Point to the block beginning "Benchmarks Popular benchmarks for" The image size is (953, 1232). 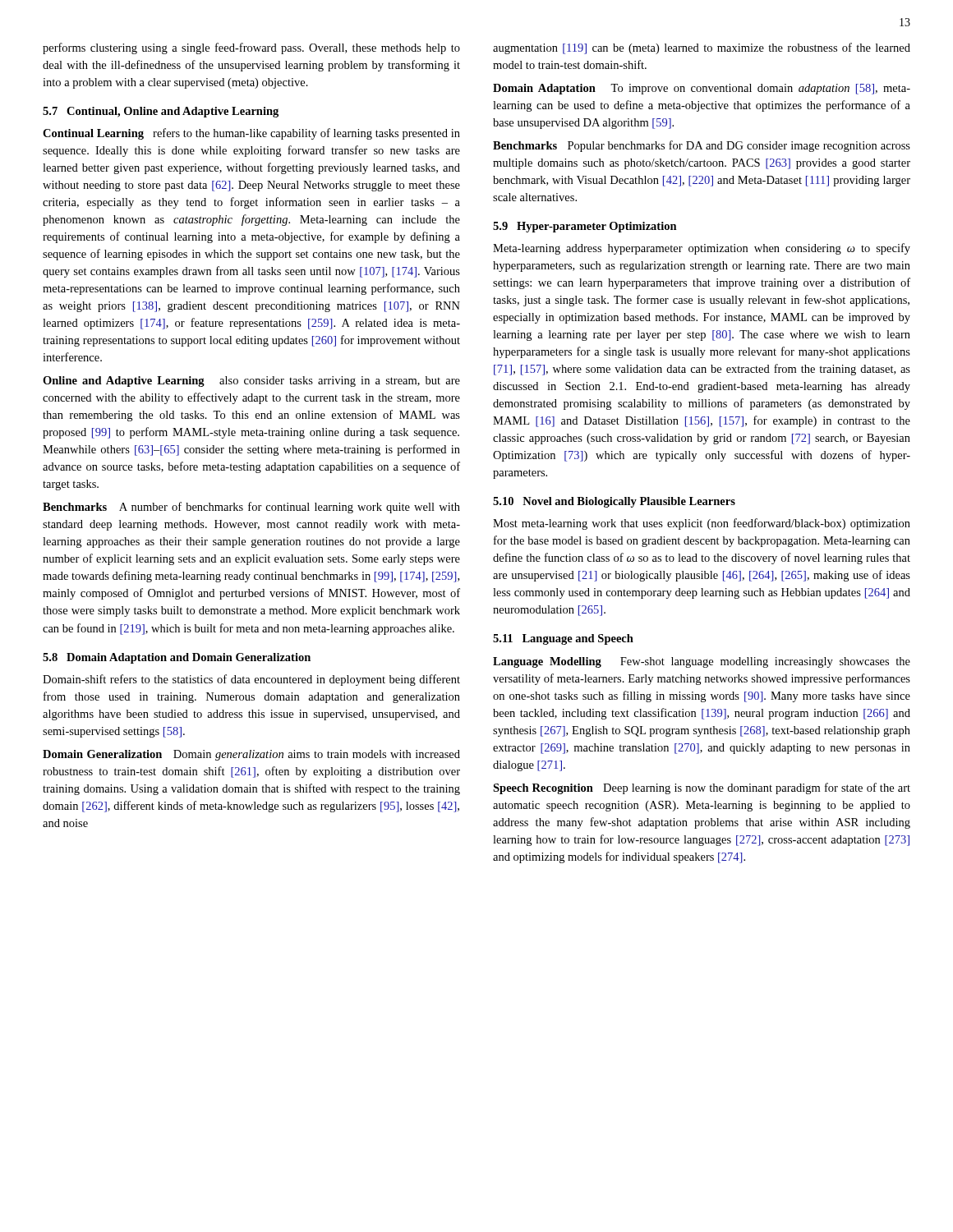[x=702, y=171]
